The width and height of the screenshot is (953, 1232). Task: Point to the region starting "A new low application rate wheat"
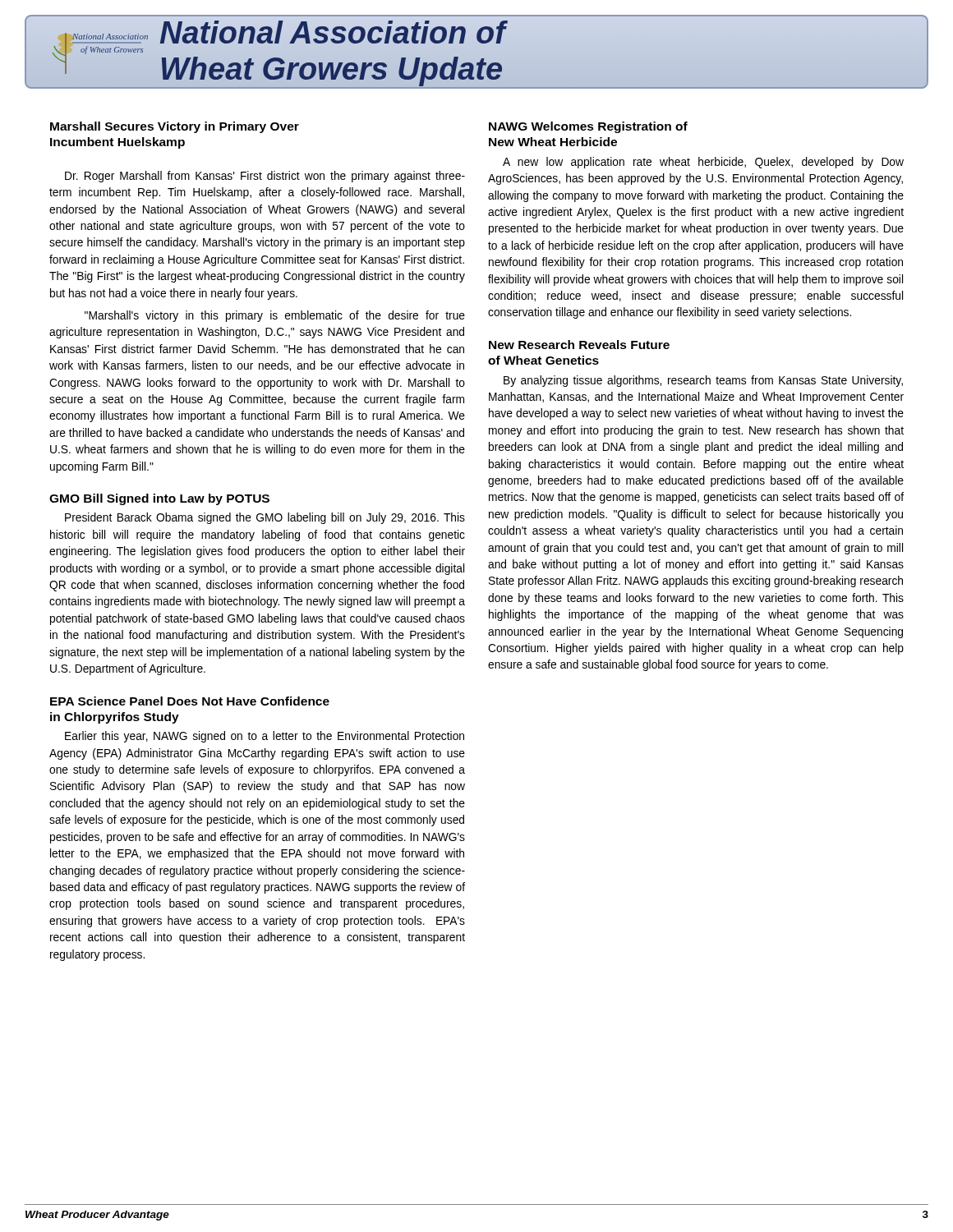click(x=696, y=238)
